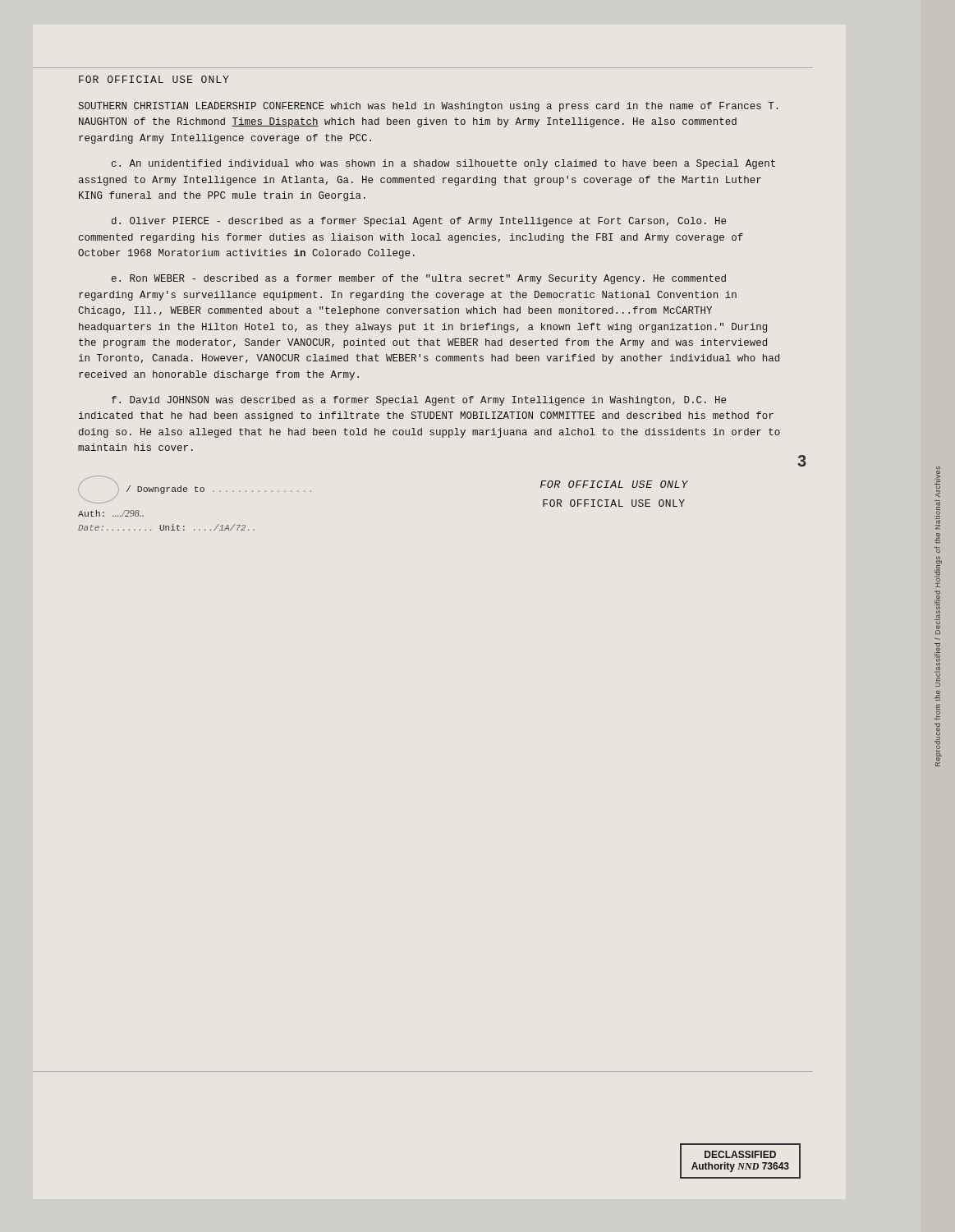Find the block on this page that starts "e. Ron WEBER - described as"
Screen dimensions: 1232x955
click(x=431, y=328)
